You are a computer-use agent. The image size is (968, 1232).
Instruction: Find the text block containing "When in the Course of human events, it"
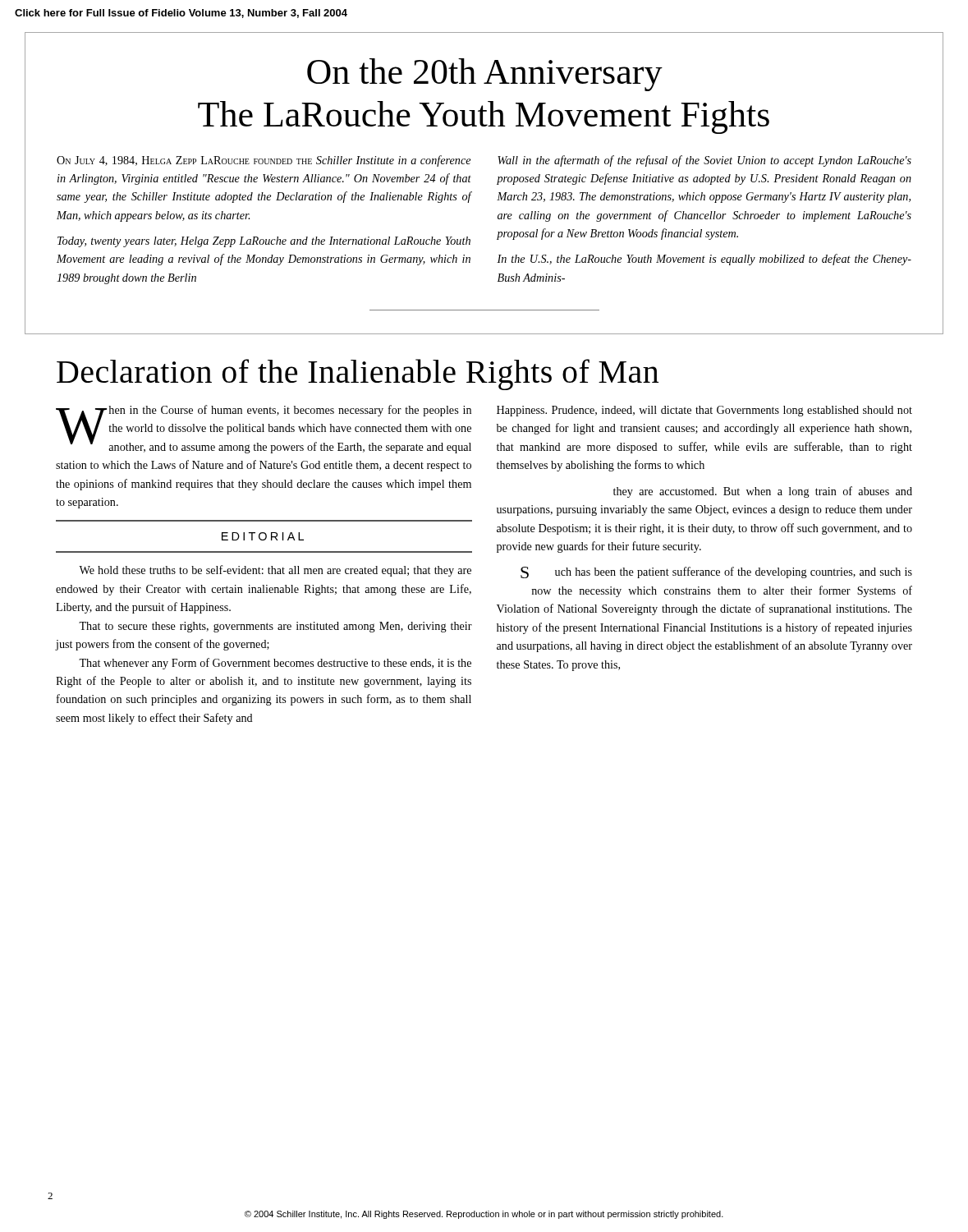pyautogui.click(x=264, y=564)
